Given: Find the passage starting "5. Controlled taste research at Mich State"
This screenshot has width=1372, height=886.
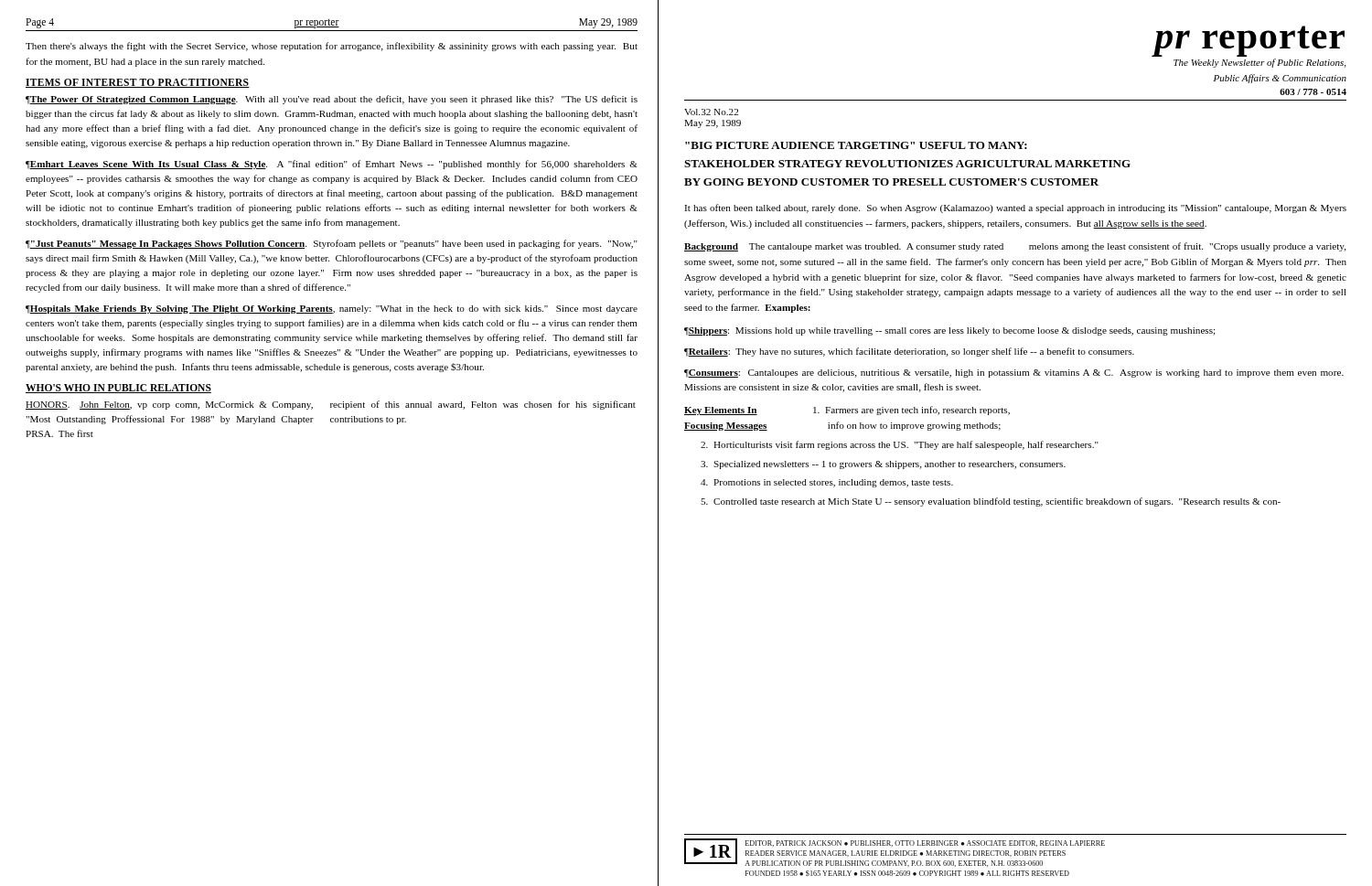Looking at the screenshot, I should coord(991,501).
